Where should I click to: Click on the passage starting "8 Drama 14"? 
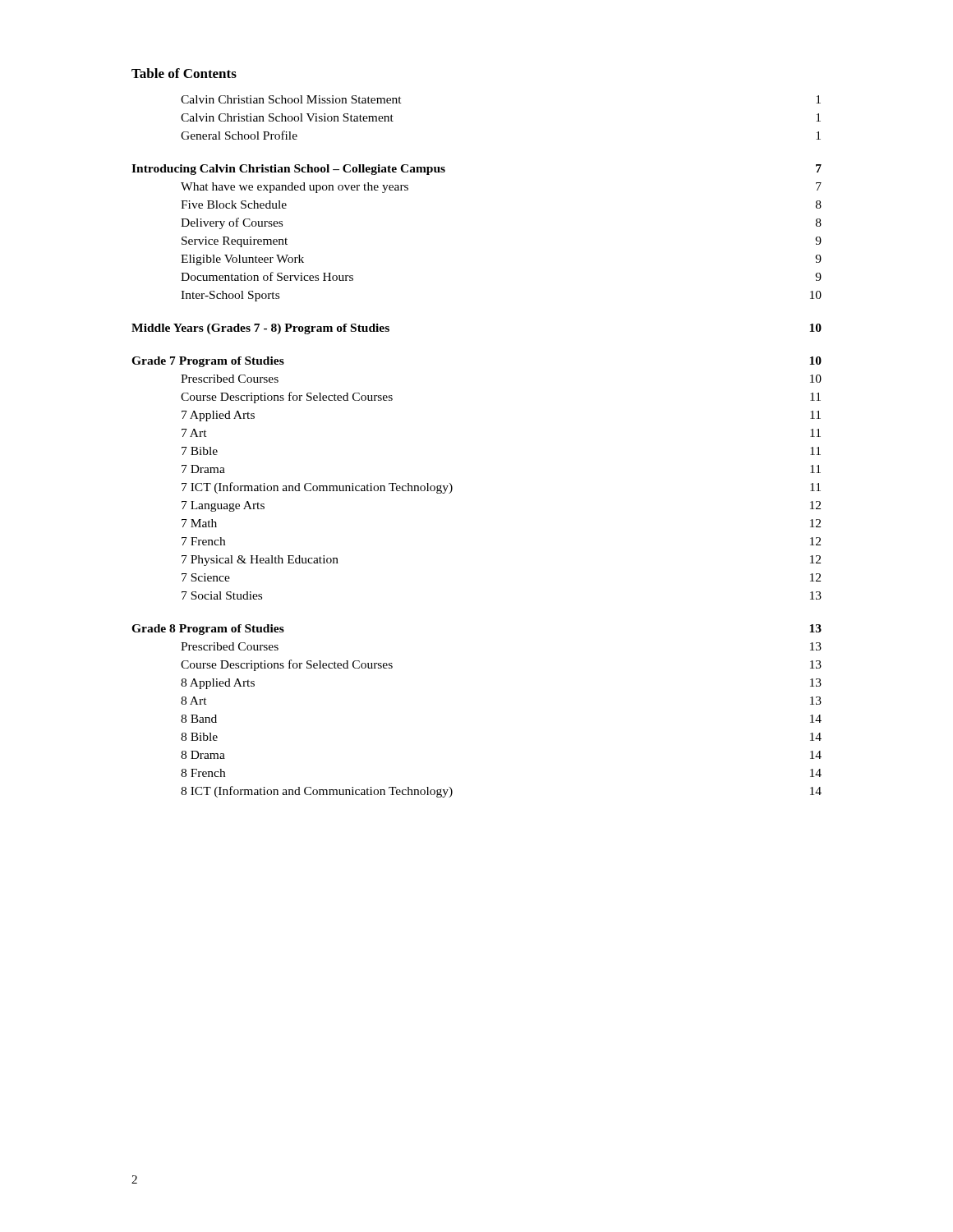coord(205,754)
